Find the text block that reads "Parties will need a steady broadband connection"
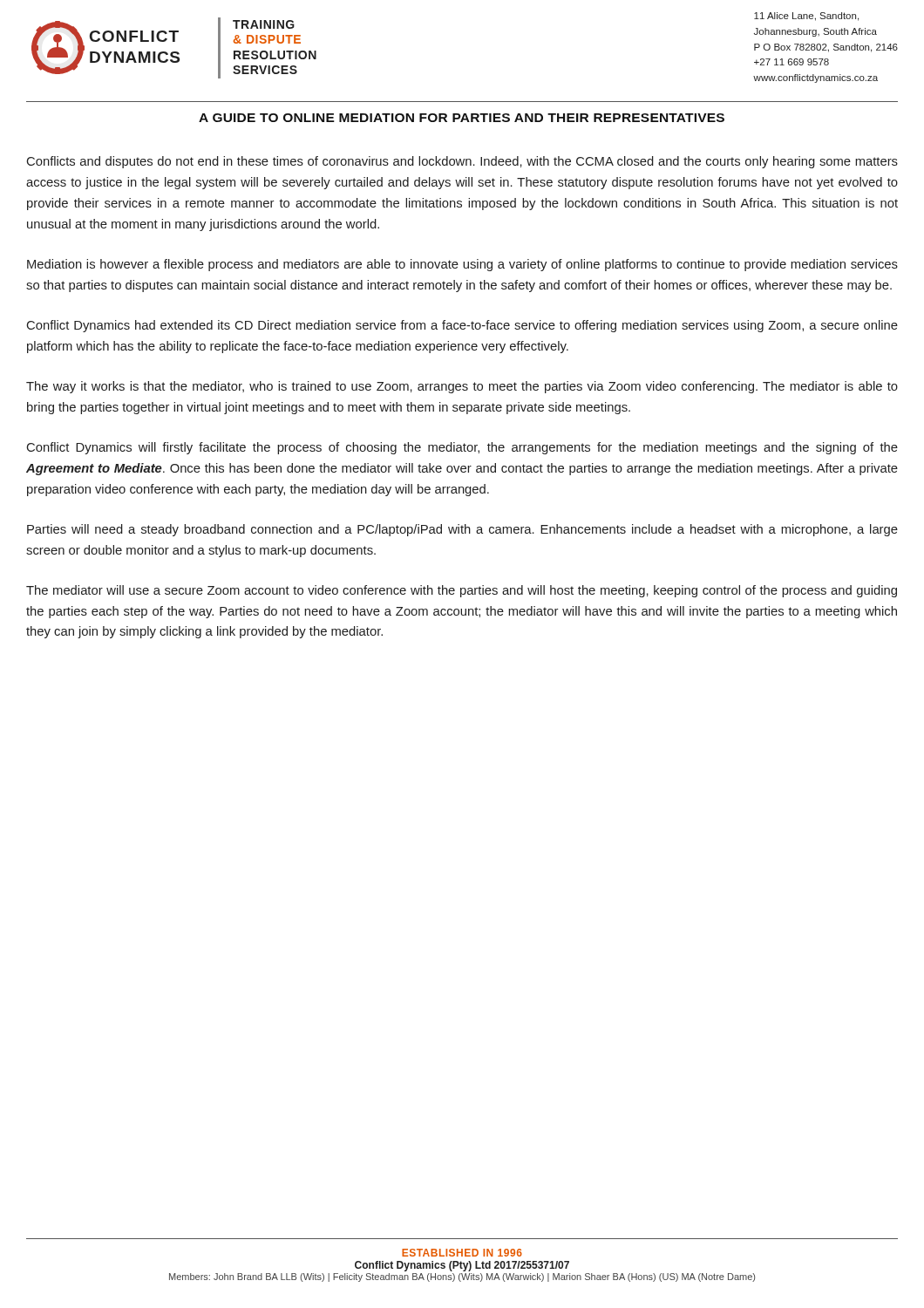This screenshot has height=1308, width=924. tap(462, 539)
